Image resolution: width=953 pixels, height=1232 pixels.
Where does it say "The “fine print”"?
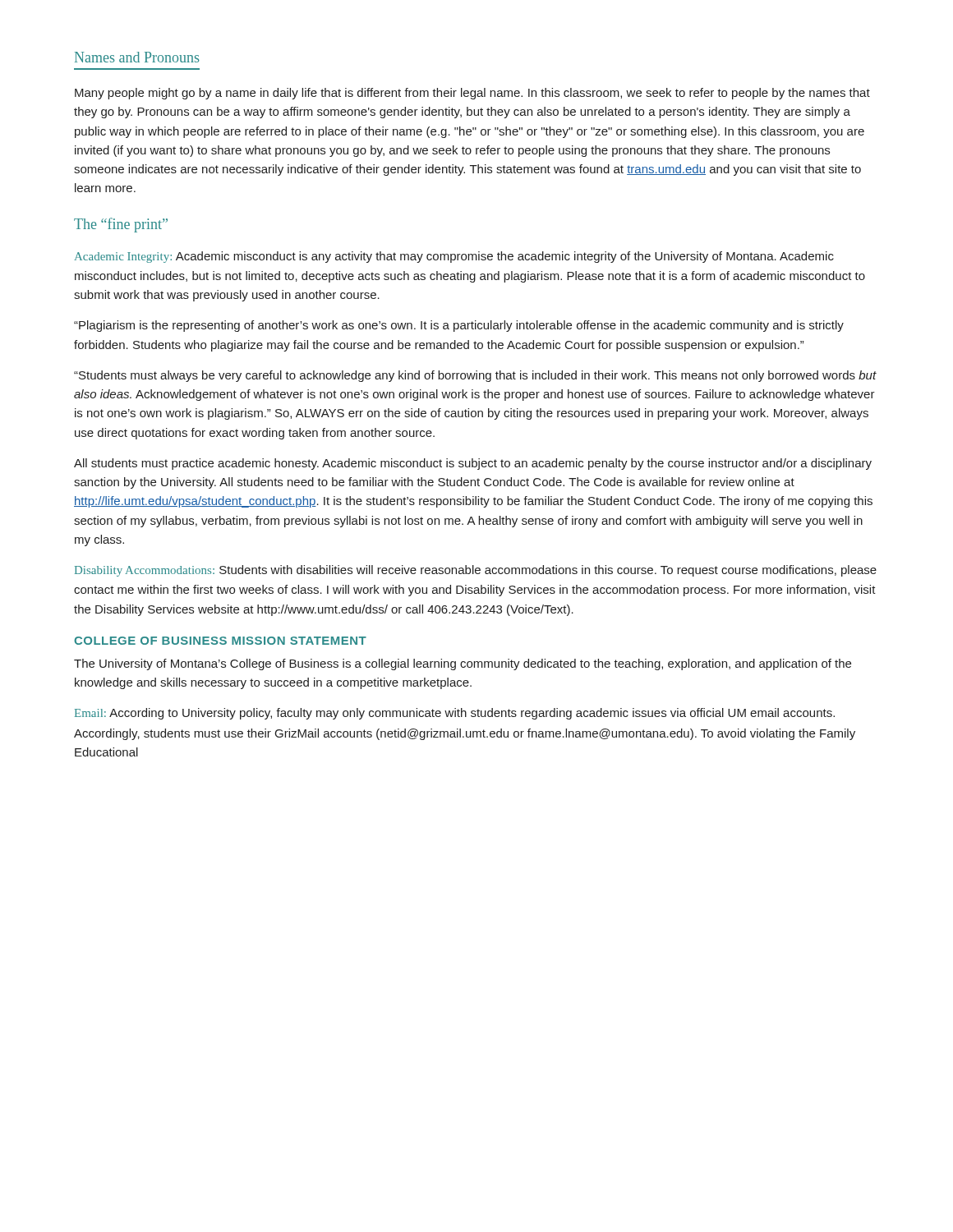(x=121, y=224)
